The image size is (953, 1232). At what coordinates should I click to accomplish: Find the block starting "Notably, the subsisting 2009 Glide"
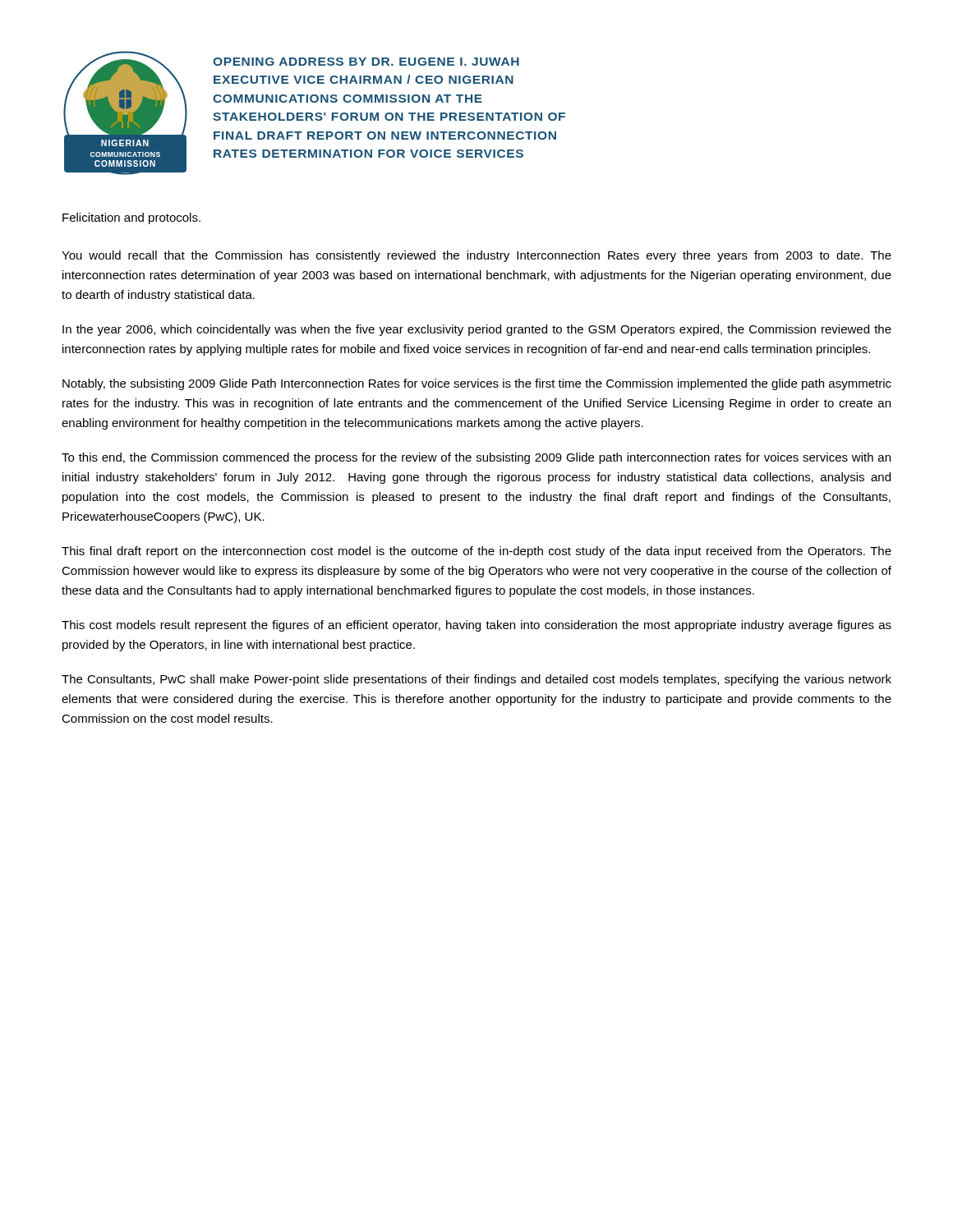pyautogui.click(x=476, y=403)
